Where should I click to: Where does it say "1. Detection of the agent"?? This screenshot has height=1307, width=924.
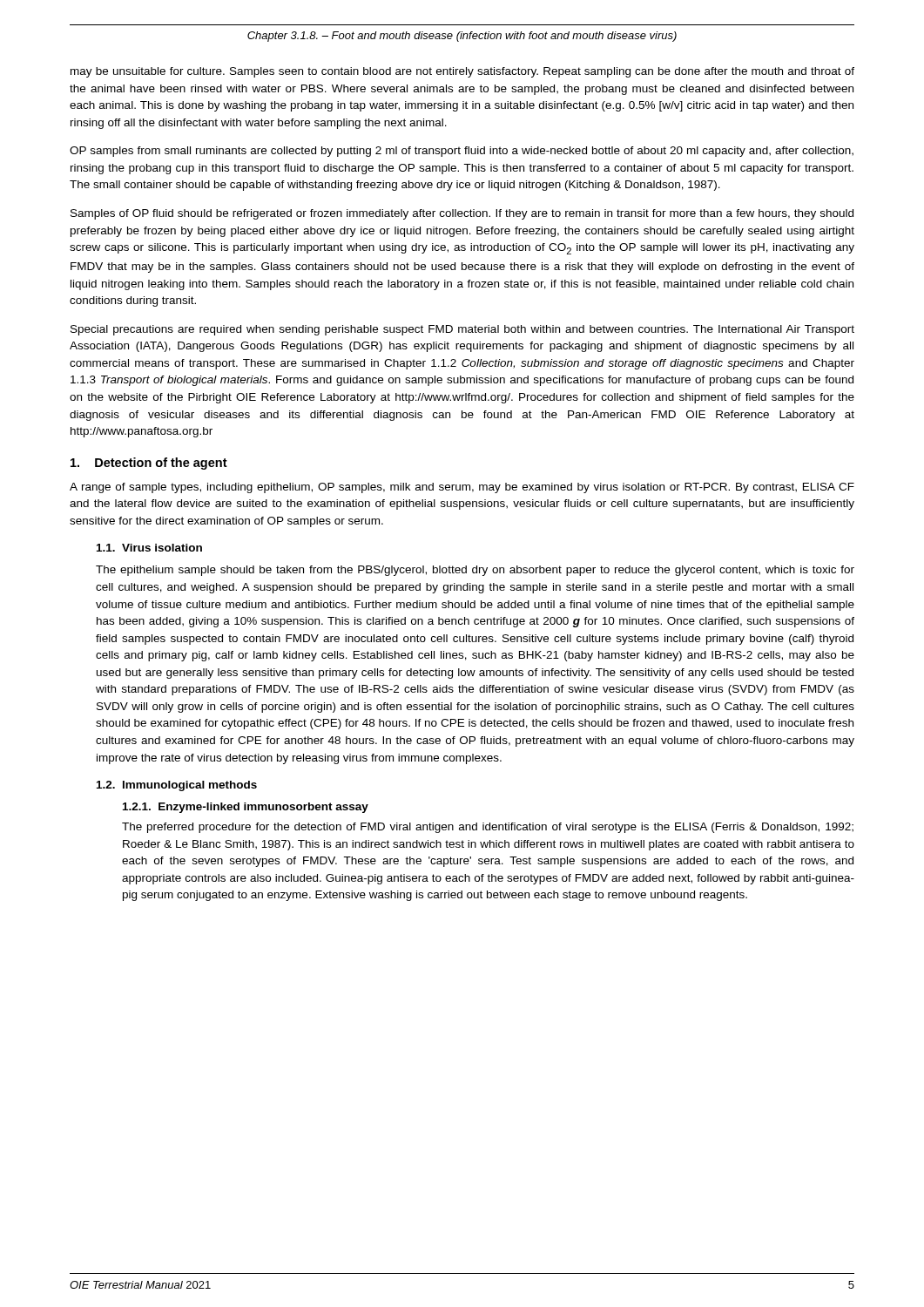click(x=148, y=462)
